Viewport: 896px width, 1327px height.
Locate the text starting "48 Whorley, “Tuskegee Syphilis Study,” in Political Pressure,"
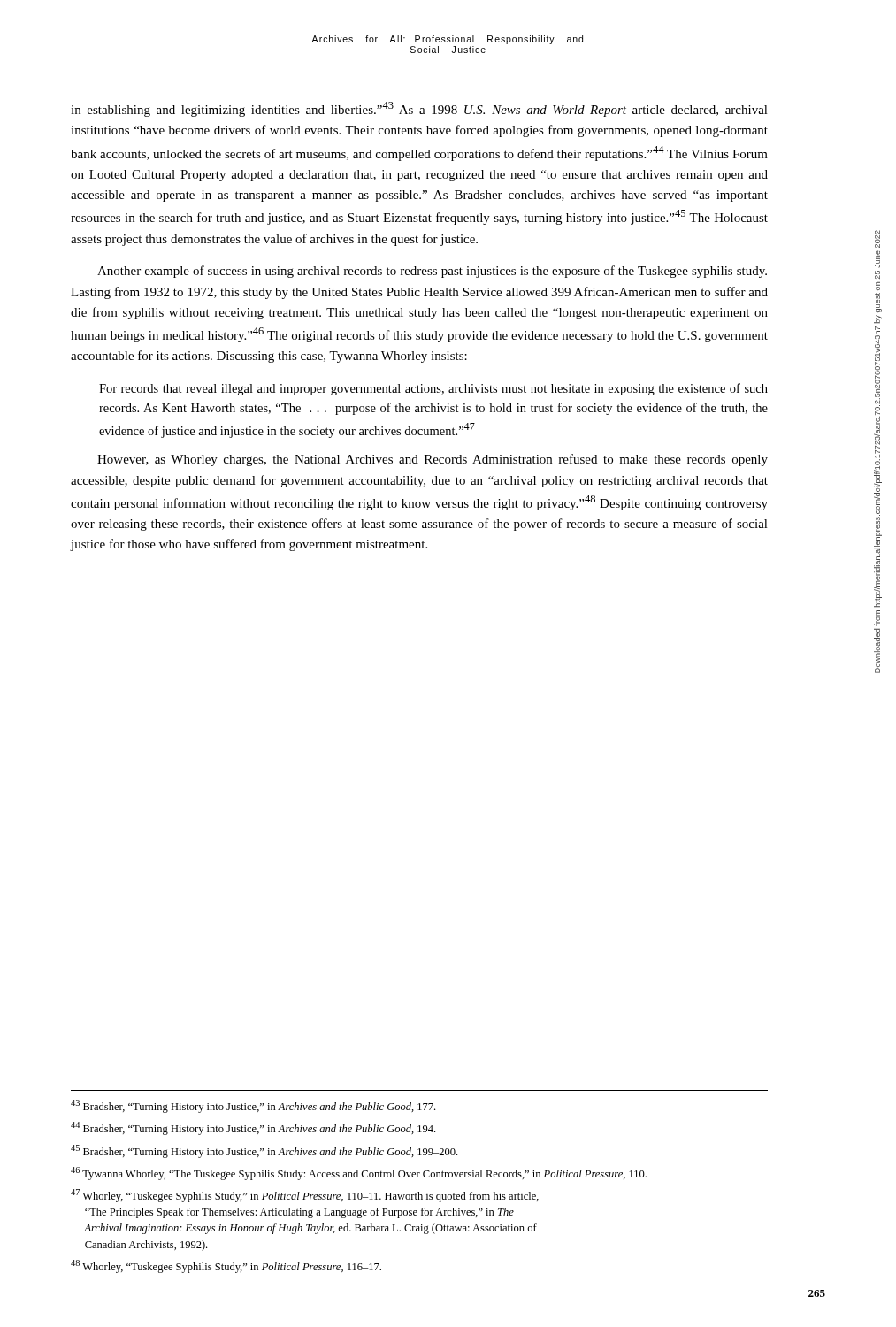tap(226, 1265)
